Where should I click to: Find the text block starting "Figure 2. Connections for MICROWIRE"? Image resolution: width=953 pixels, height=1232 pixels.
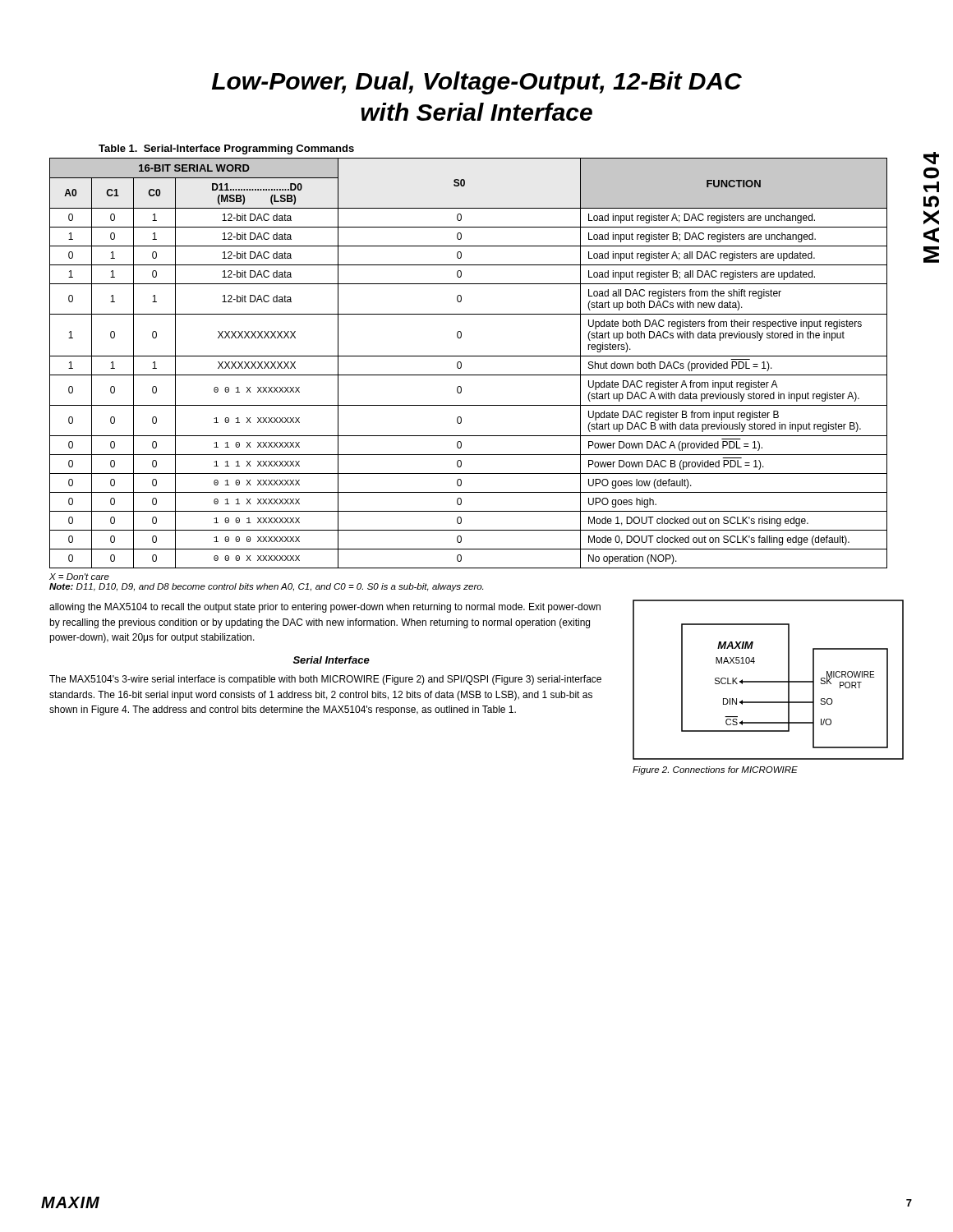pyautogui.click(x=715, y=770)
